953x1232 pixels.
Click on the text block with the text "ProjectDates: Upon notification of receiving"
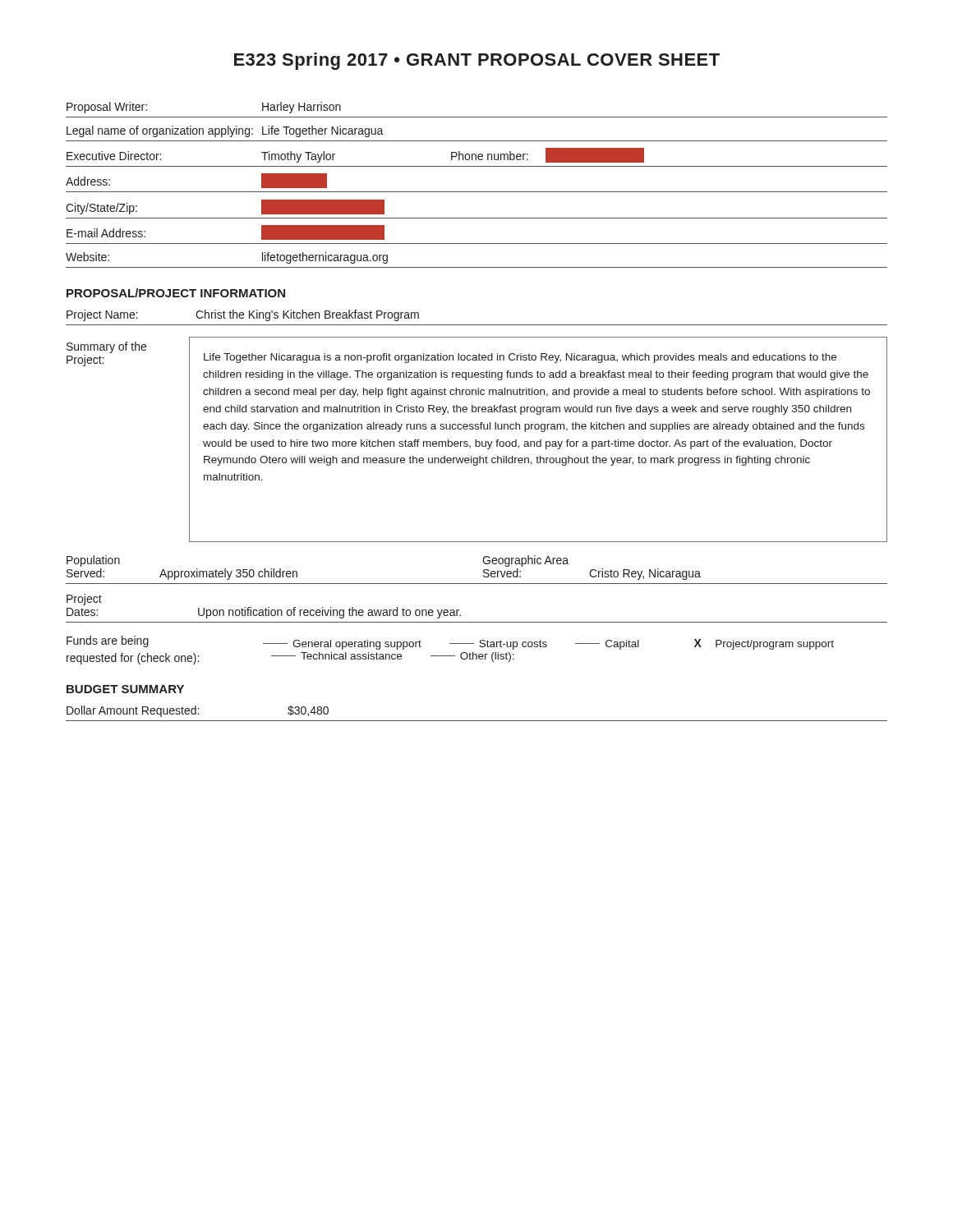[84, 600]
